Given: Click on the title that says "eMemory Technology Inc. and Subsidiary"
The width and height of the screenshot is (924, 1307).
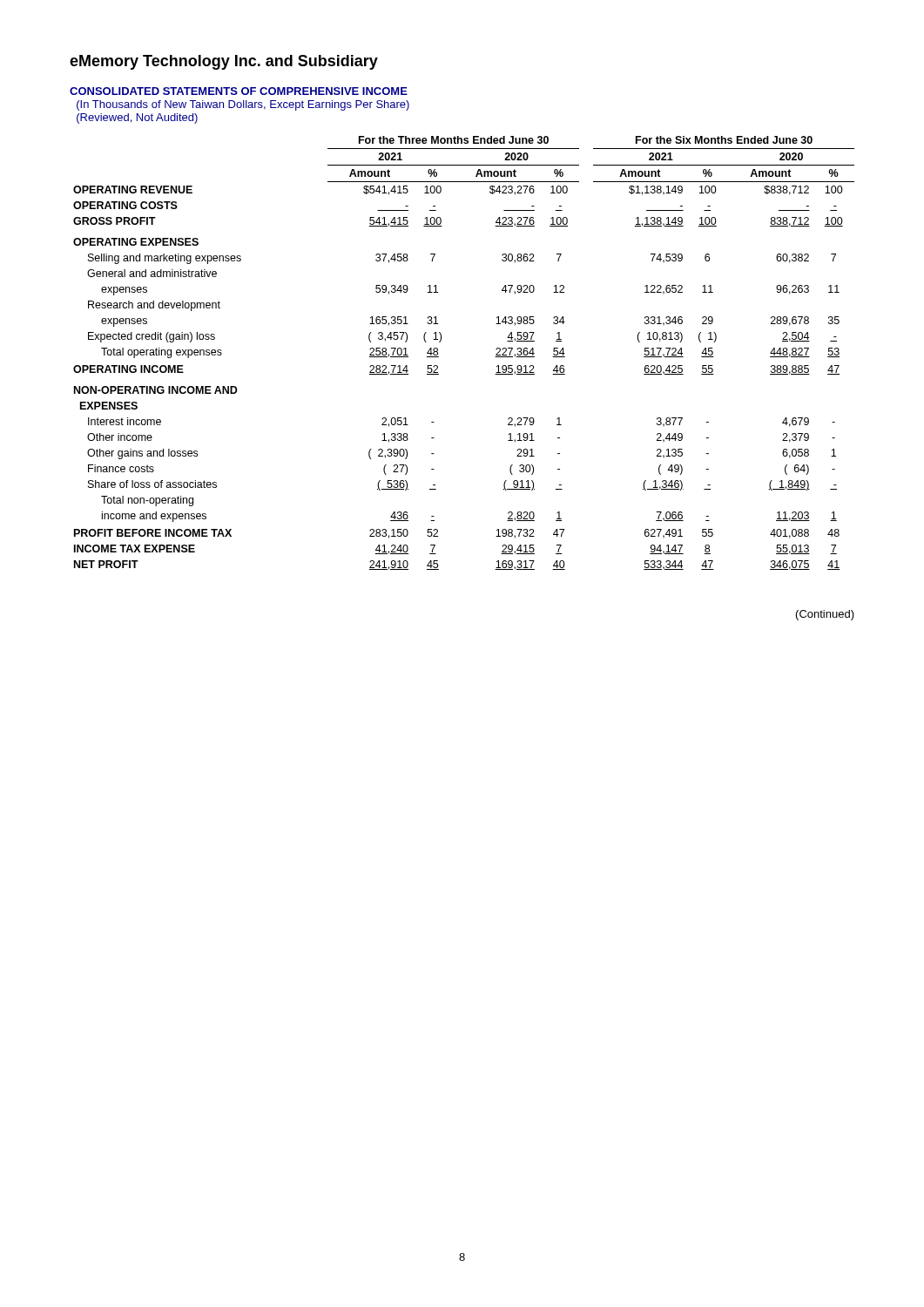Looking at the screenshot, I should tap(224, 61).
